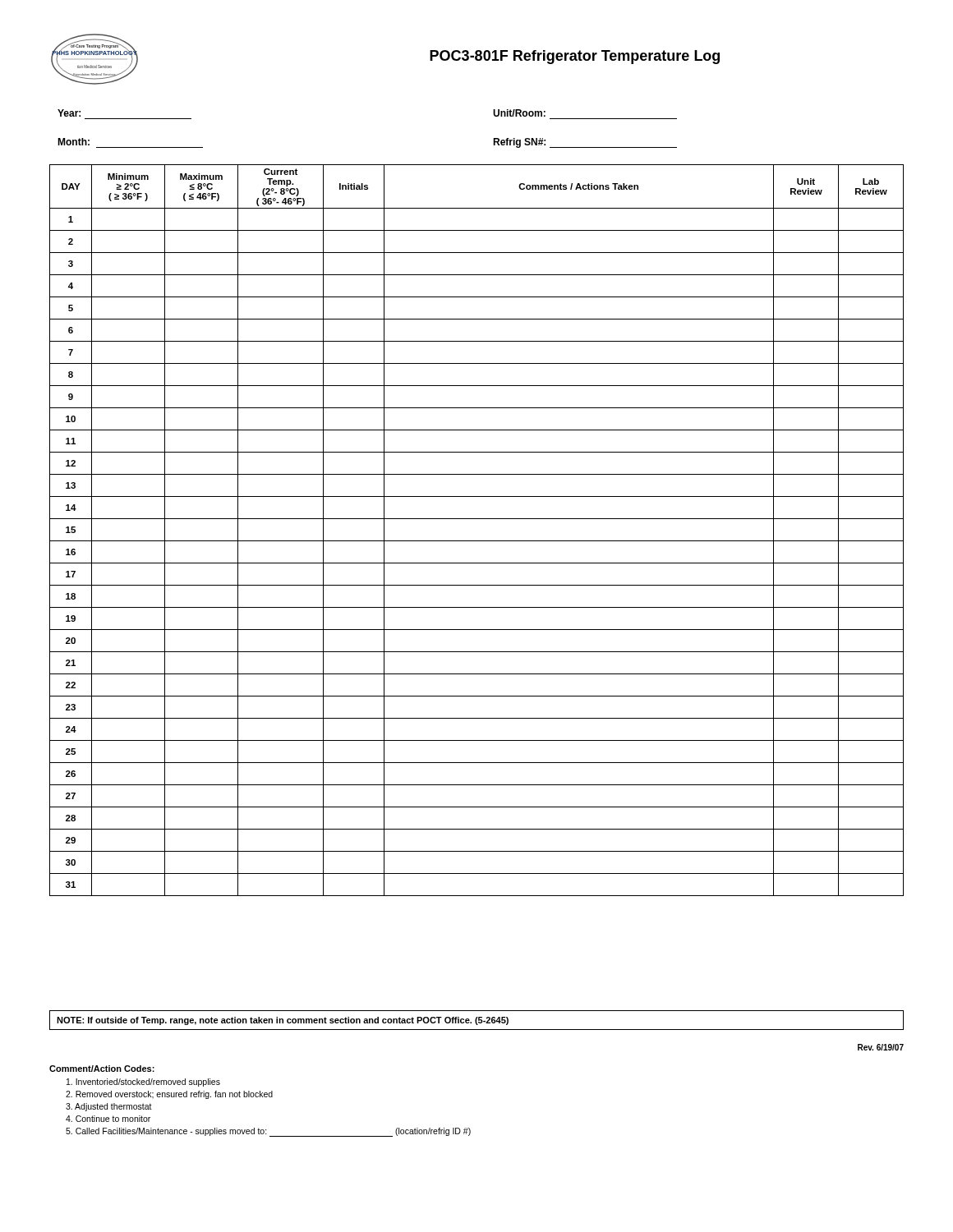The width and height of the screenshot is (953, 1232).
Task: Click on the text block starting "3. Adjusted thermostat"
Action: pos(109,1106)
